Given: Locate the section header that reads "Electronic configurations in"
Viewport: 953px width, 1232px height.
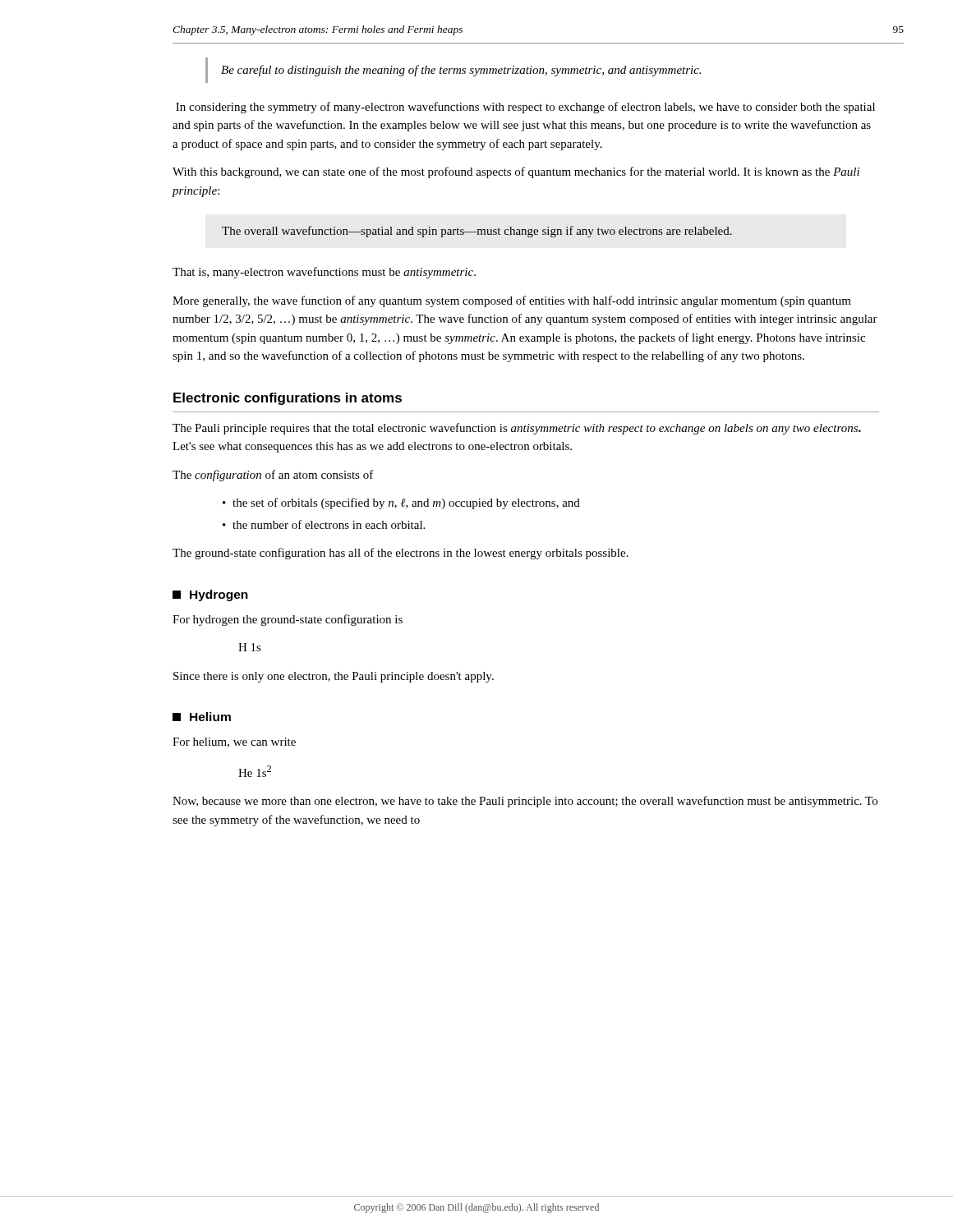Looking at the screenshot, I should [x=288, y=399].
